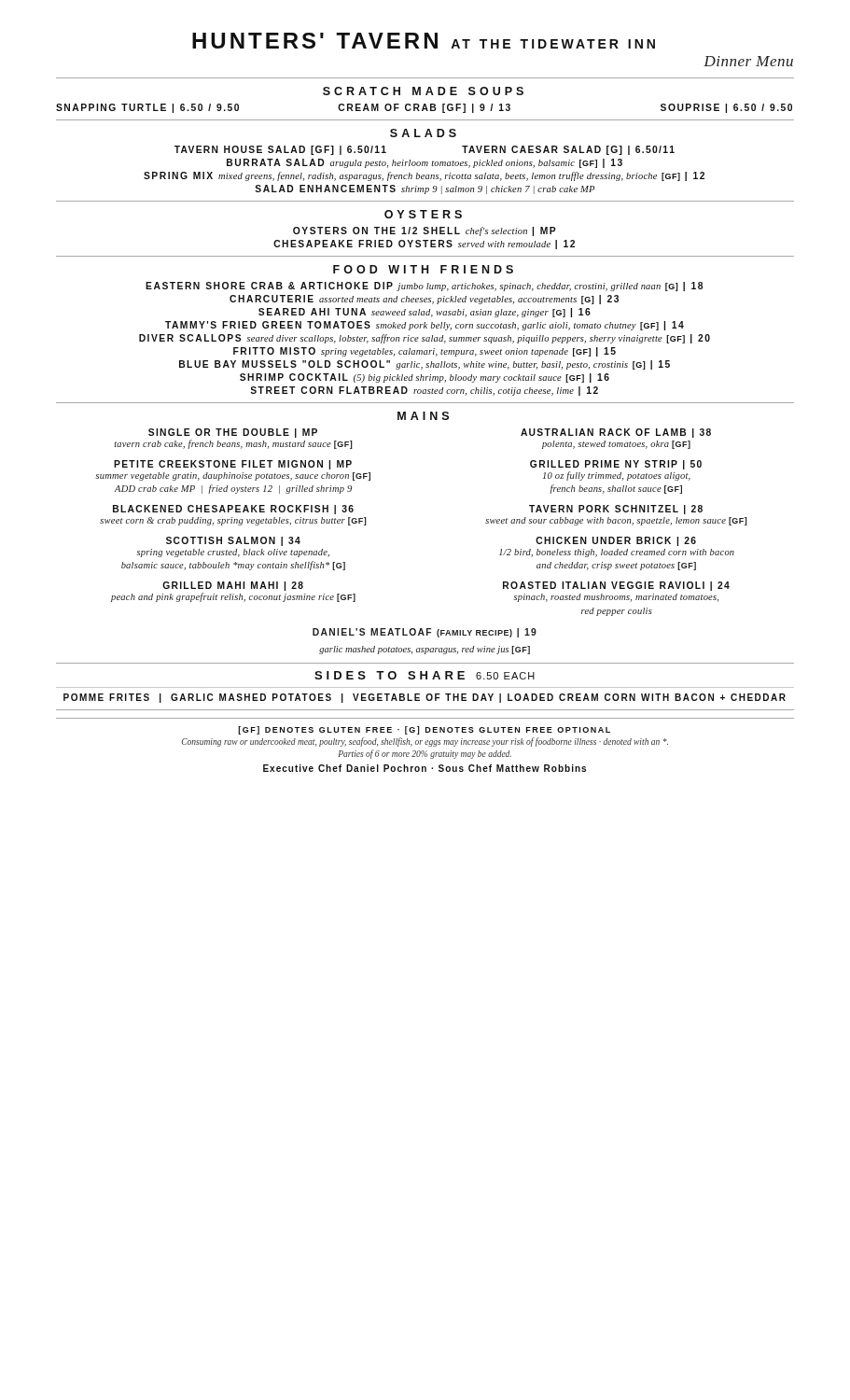This screenshot has width=850, height=1400.
Task: Point to the text starting "STREET CORN FLATBREAD roasted corn, chilis, cotija"
Action: [x=425, y=391]
